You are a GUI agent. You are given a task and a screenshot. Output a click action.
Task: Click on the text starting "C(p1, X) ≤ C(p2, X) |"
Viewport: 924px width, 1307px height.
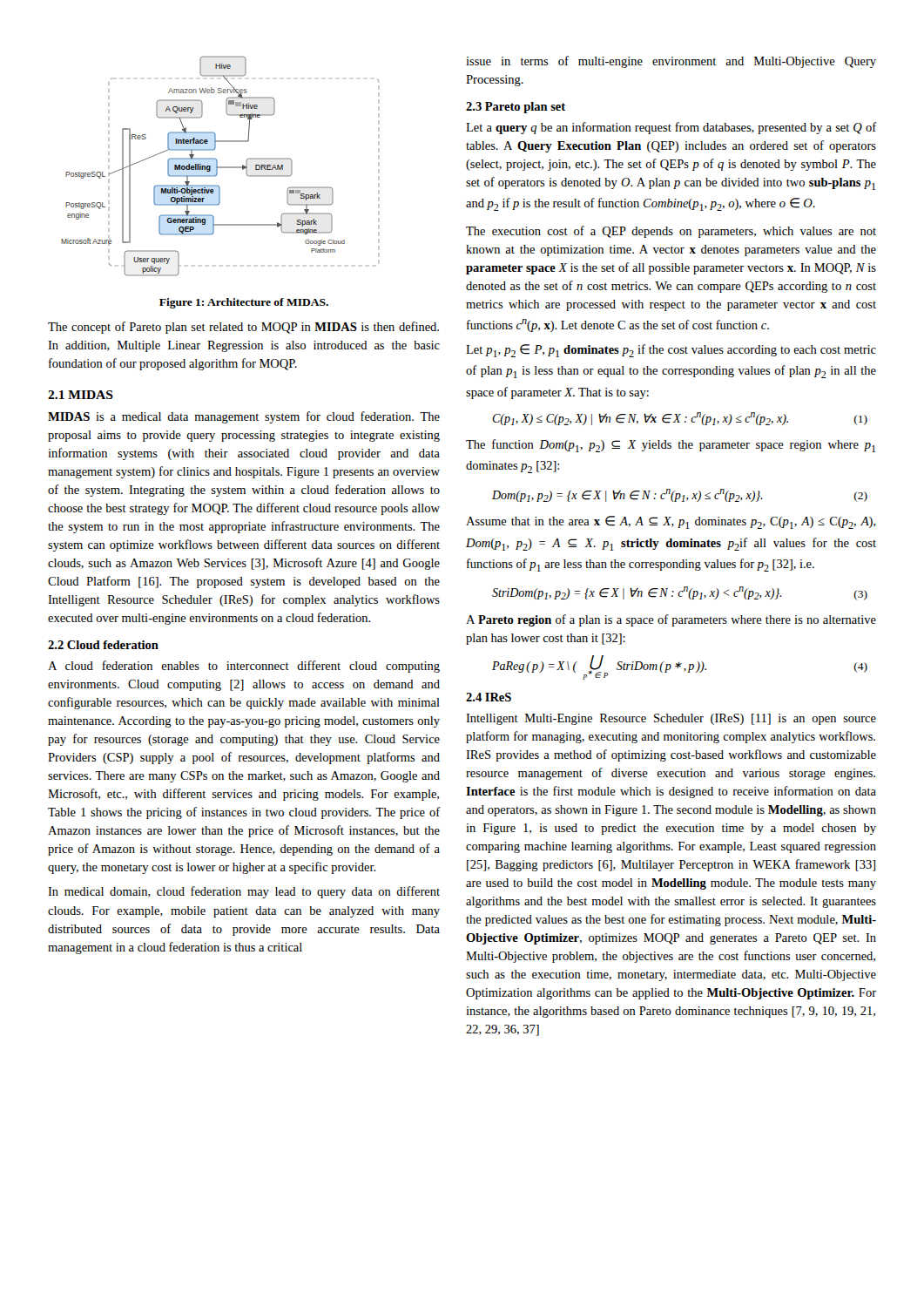point(671,419)
